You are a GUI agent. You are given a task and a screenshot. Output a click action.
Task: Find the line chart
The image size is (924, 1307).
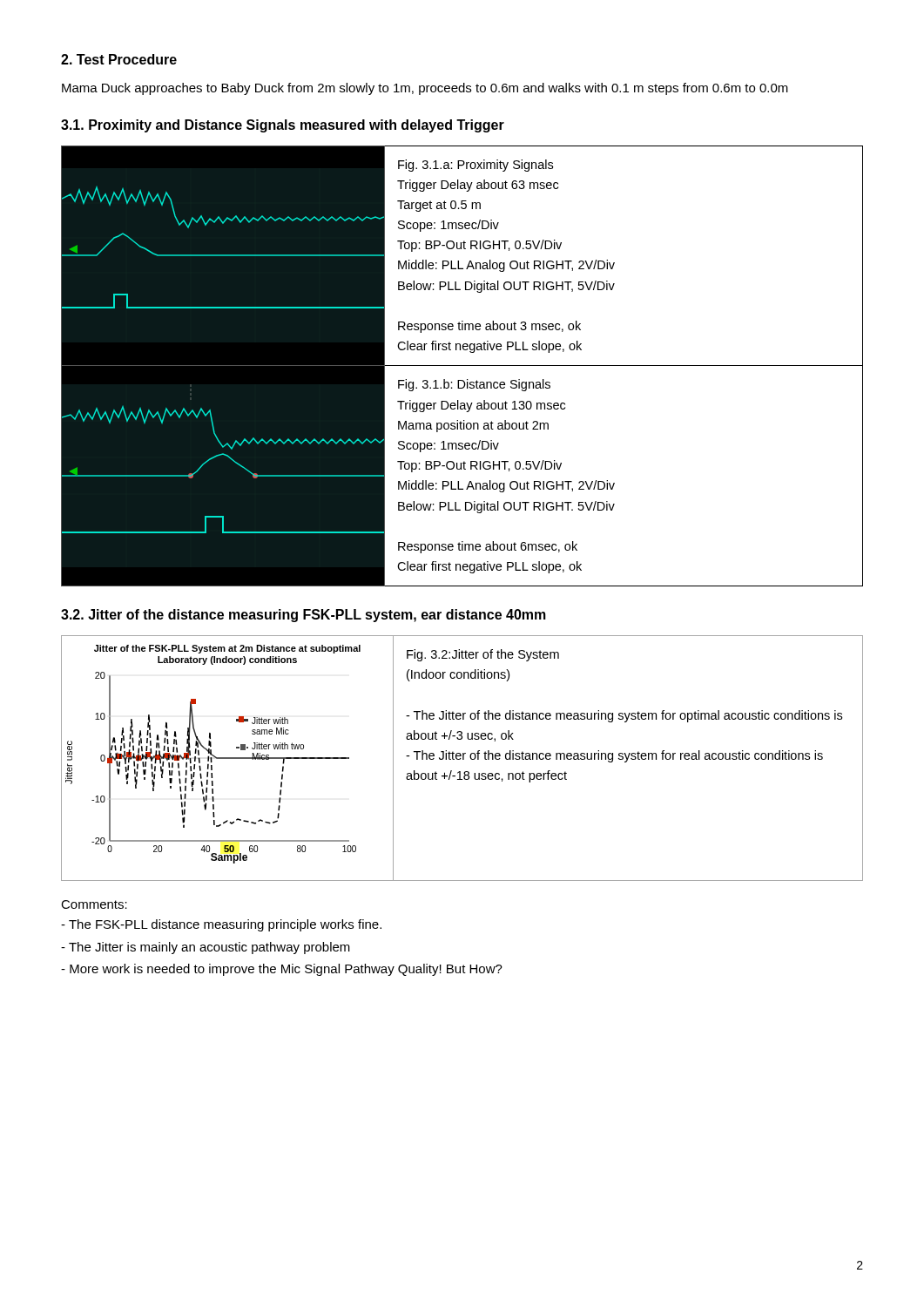(227, 758)
